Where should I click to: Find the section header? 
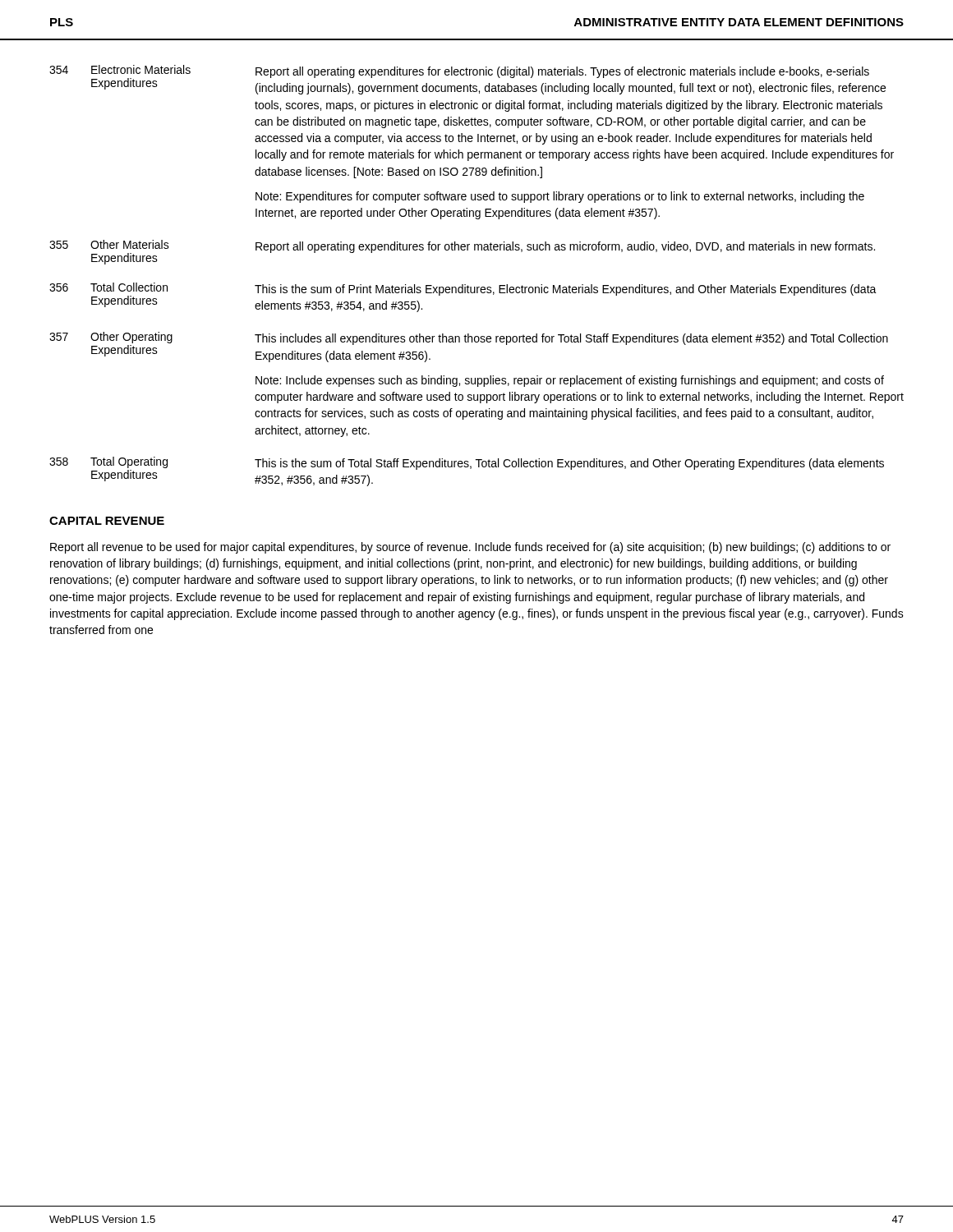(476, 520)
